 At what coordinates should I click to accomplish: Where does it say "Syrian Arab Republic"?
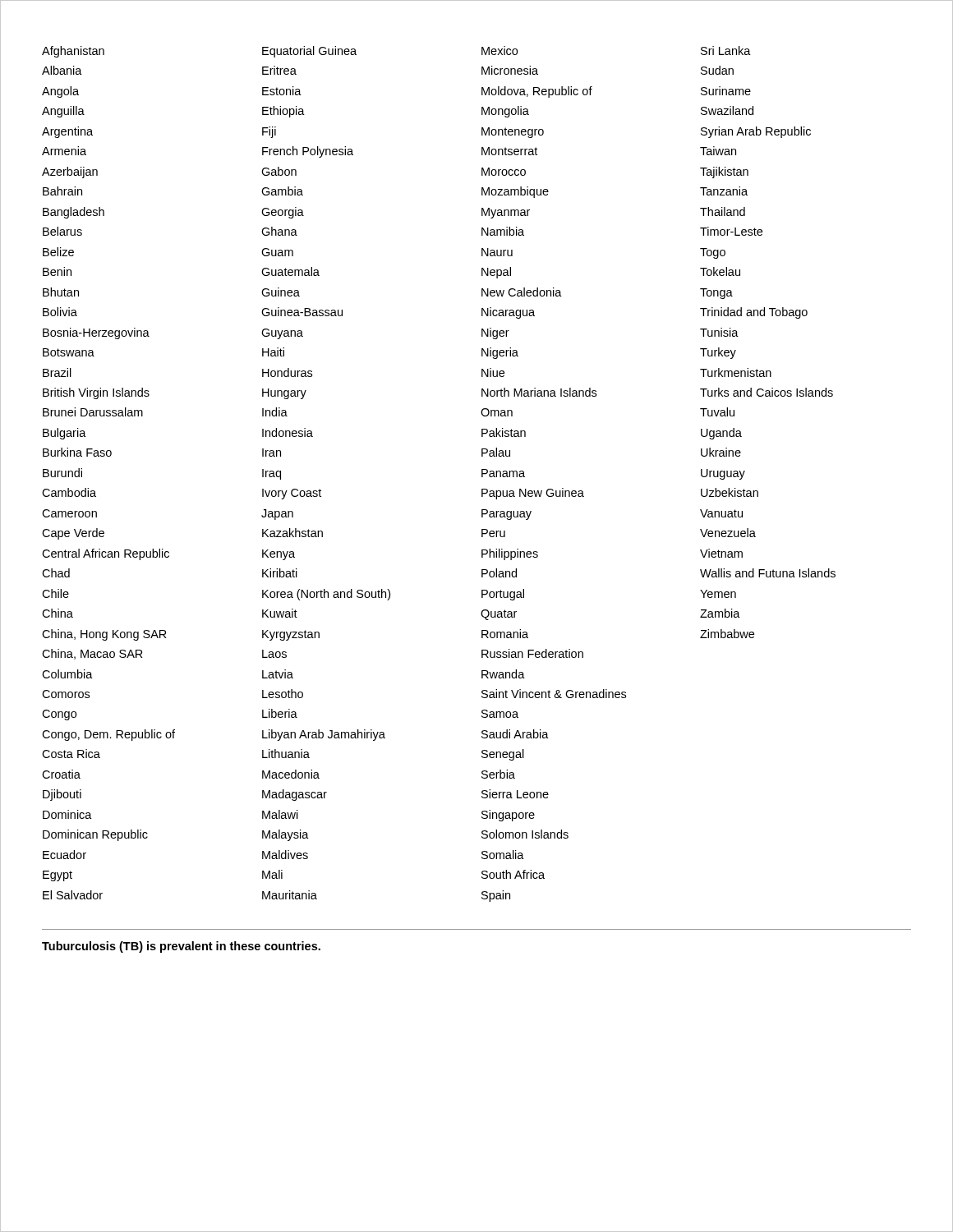click(x=756, y=131)
